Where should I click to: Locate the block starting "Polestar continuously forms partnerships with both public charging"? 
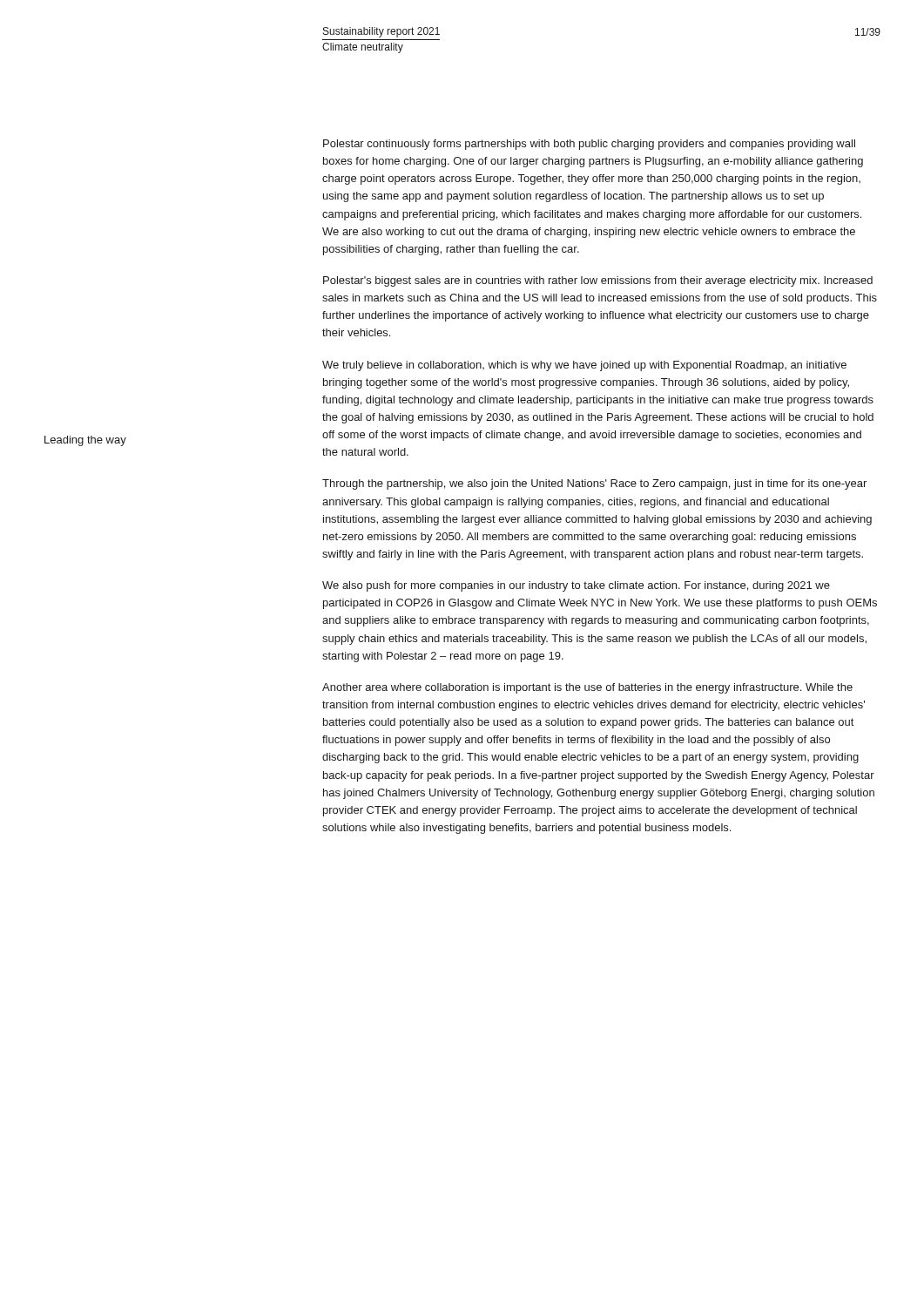[593, 196]
